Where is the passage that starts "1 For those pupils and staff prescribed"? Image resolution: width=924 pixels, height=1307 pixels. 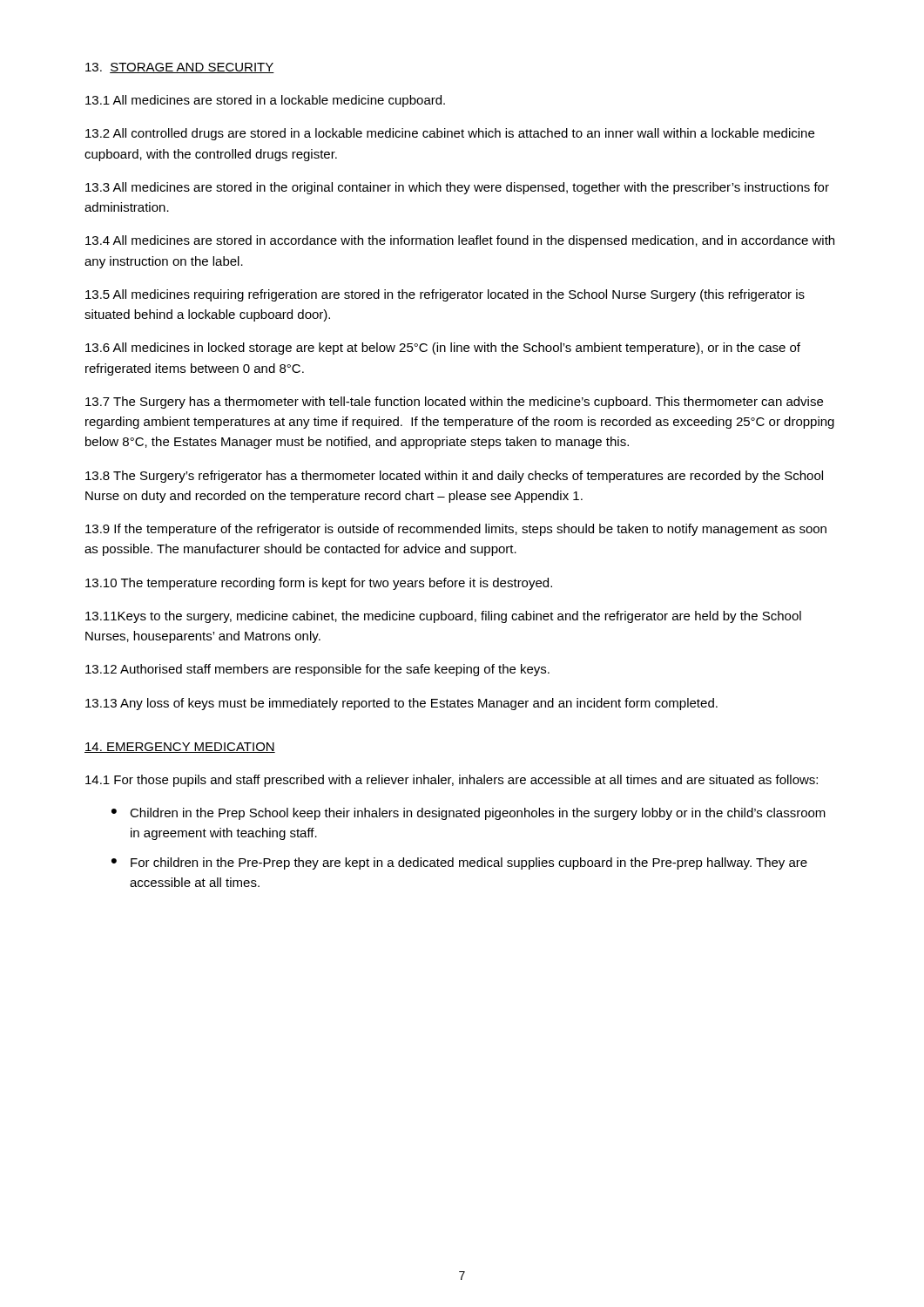pyautogui.click(x=452, y=779)
